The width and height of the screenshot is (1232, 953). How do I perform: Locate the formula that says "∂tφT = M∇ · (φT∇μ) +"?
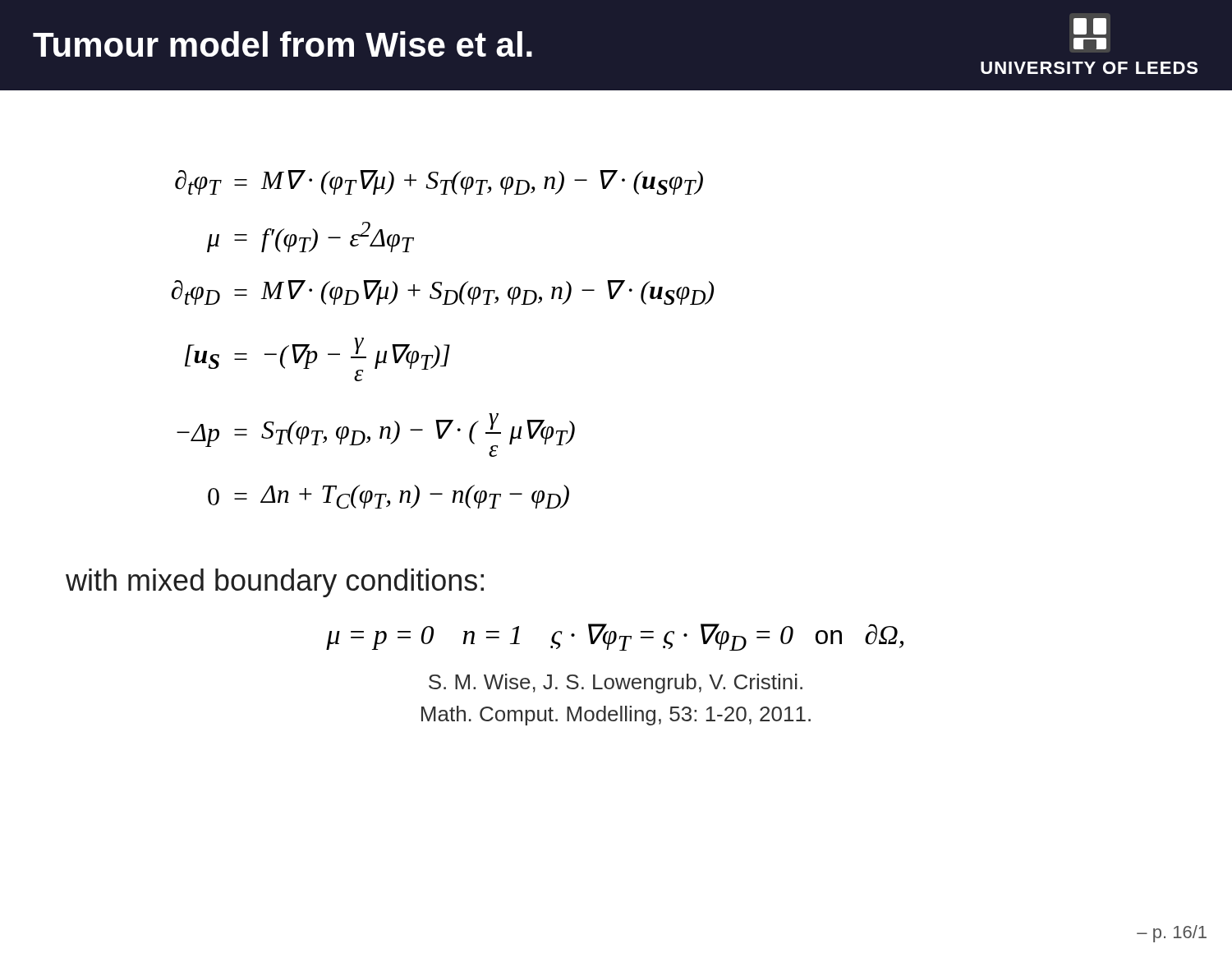pyautogui.click(x=418, y=339)
